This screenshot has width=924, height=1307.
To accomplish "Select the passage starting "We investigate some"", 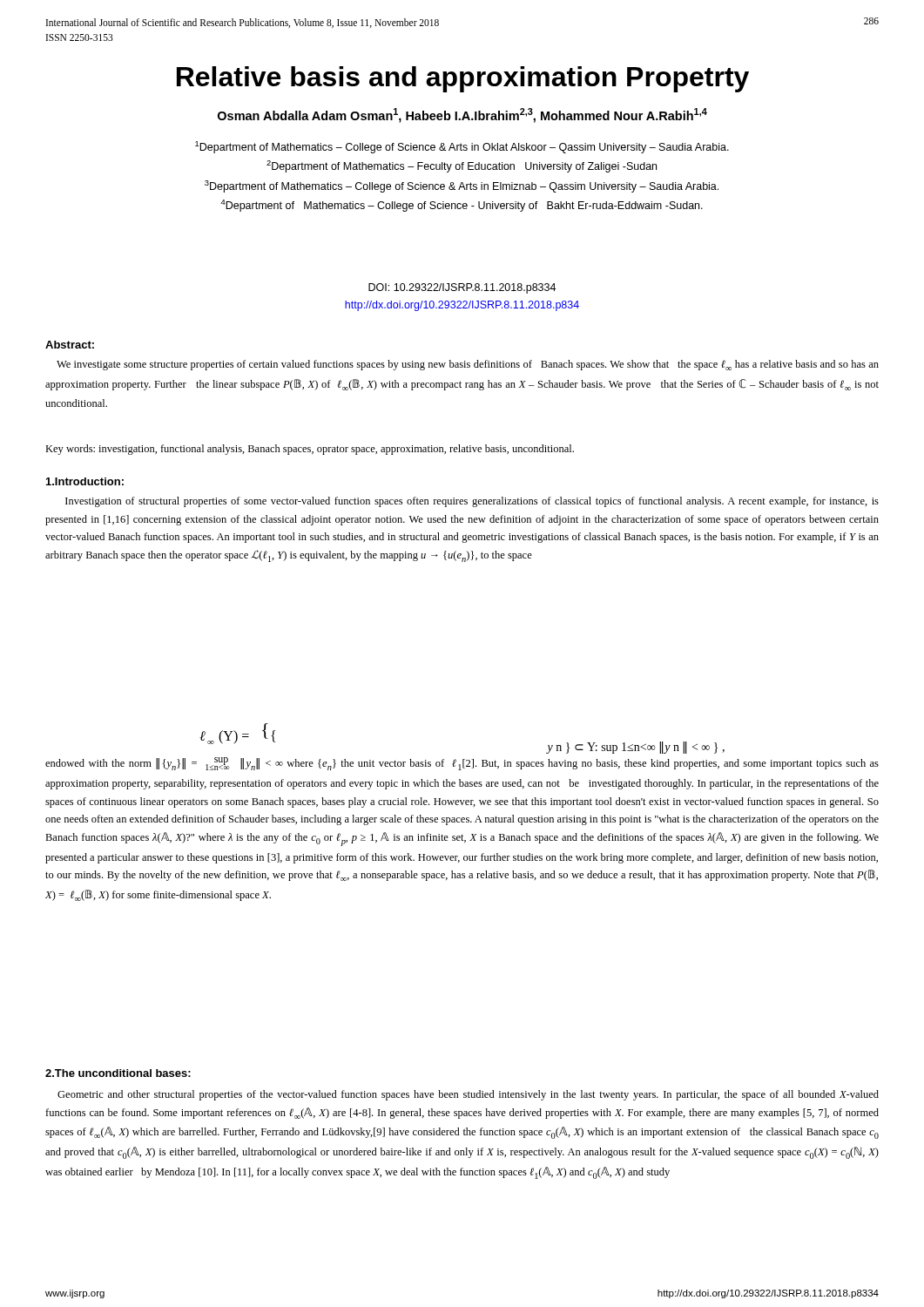I will coord(462,384).
